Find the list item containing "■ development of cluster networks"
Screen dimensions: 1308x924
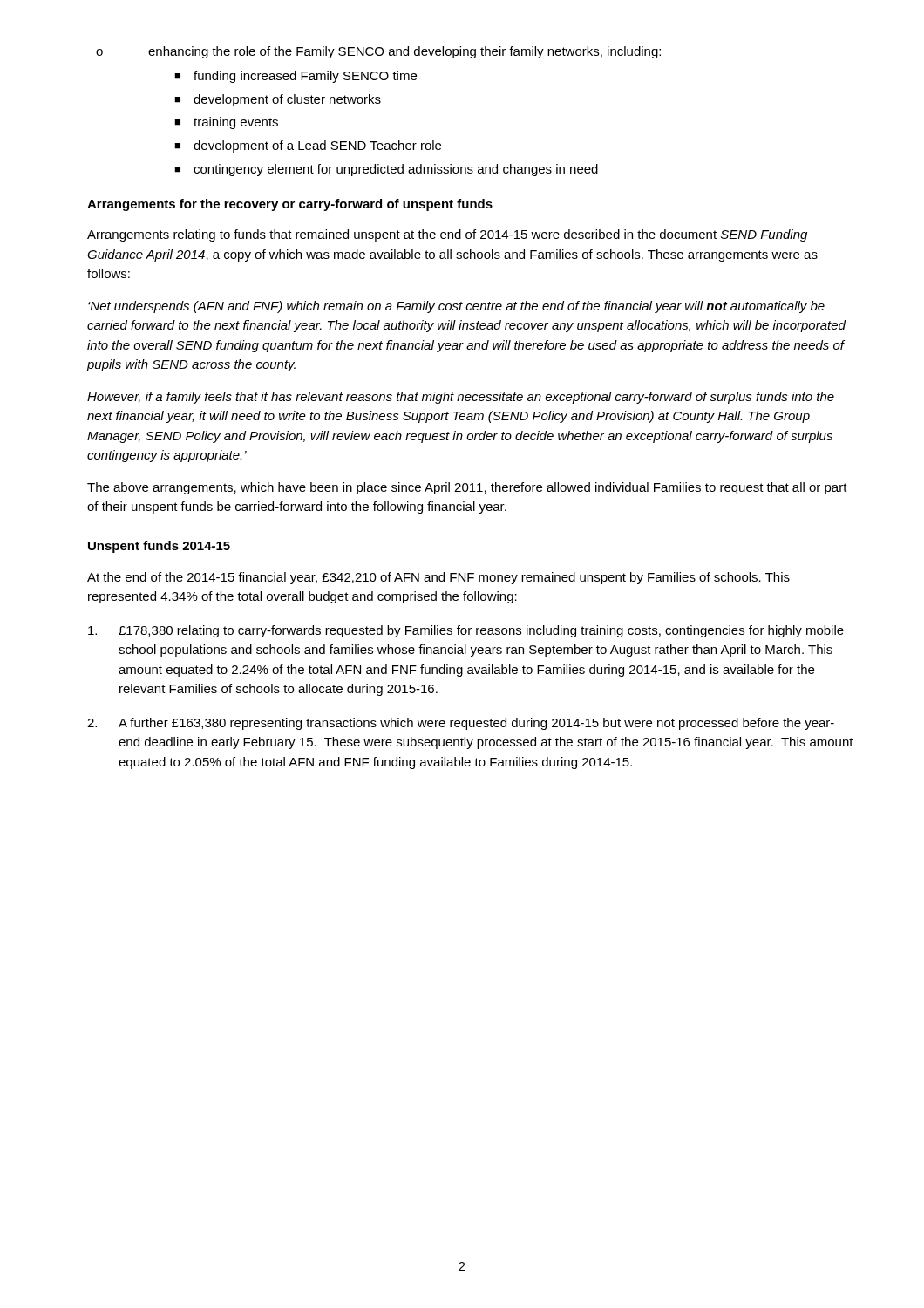(278, 99)
